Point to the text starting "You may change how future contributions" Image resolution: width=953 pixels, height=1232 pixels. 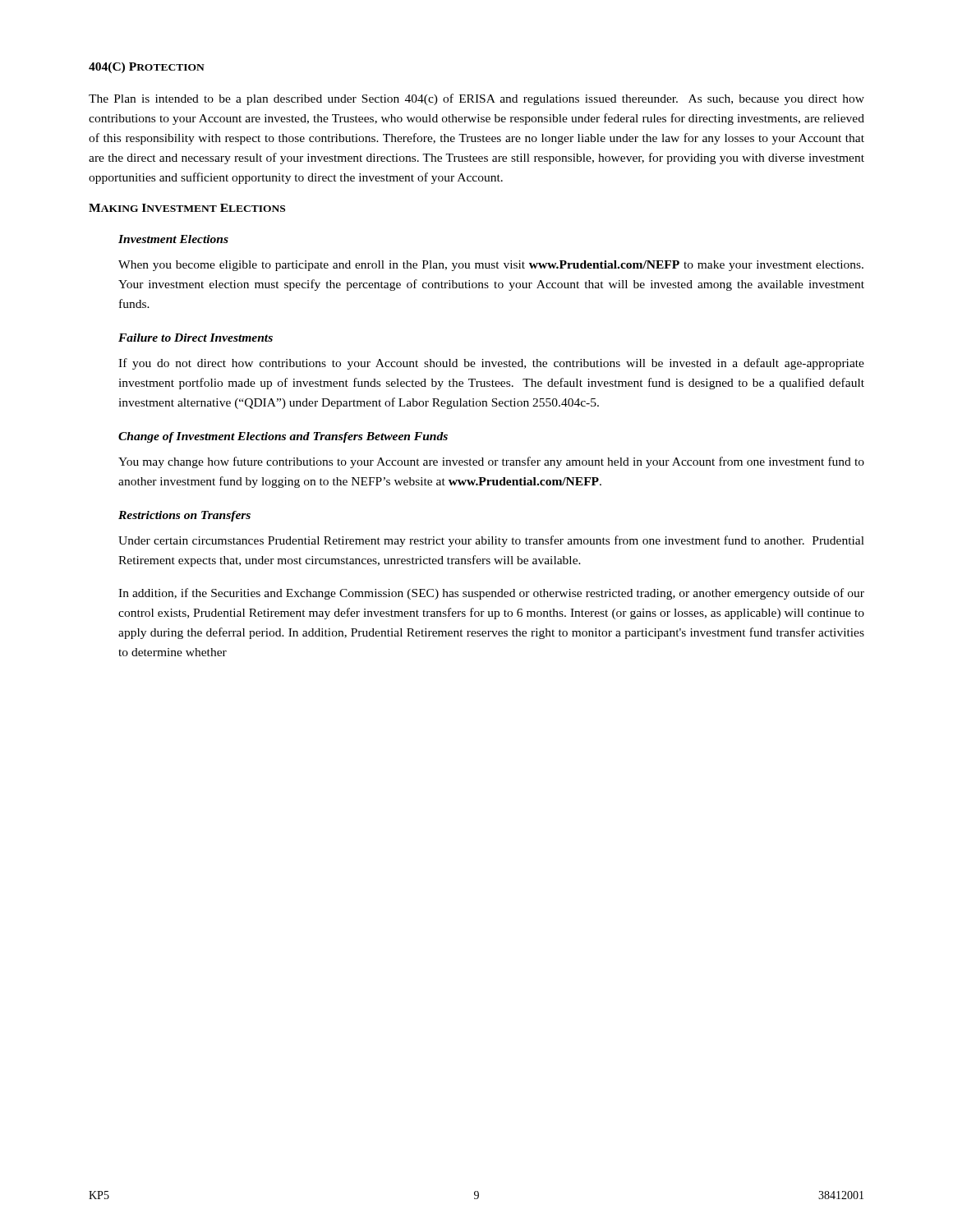[491, 471]
